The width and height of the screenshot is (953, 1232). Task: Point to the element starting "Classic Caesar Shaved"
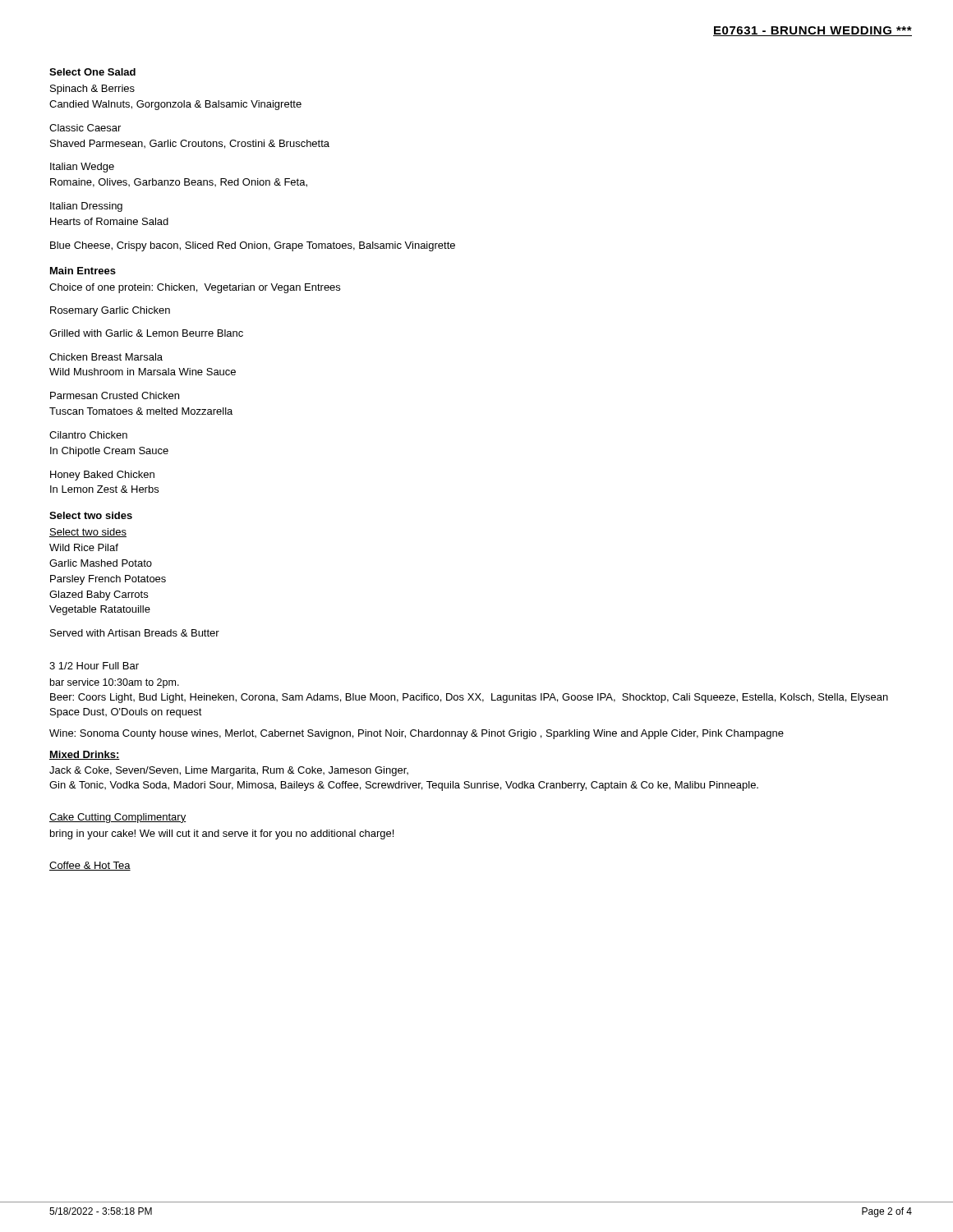pos(189,135)
